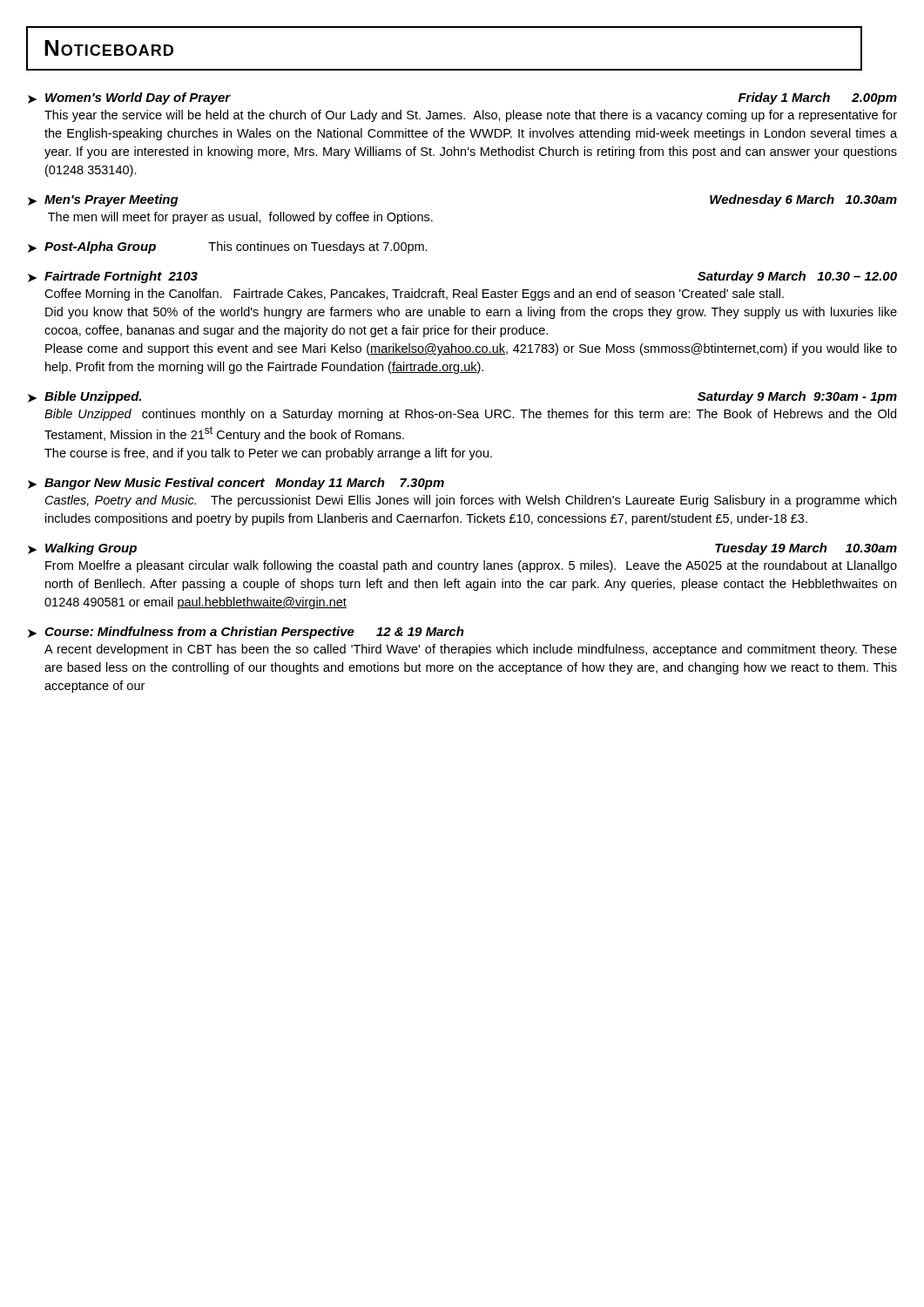Locate the list item with the text "➤ Fairtrade Fortnight 2103"
924x1307 pixels.
click(x=462, y=323)
